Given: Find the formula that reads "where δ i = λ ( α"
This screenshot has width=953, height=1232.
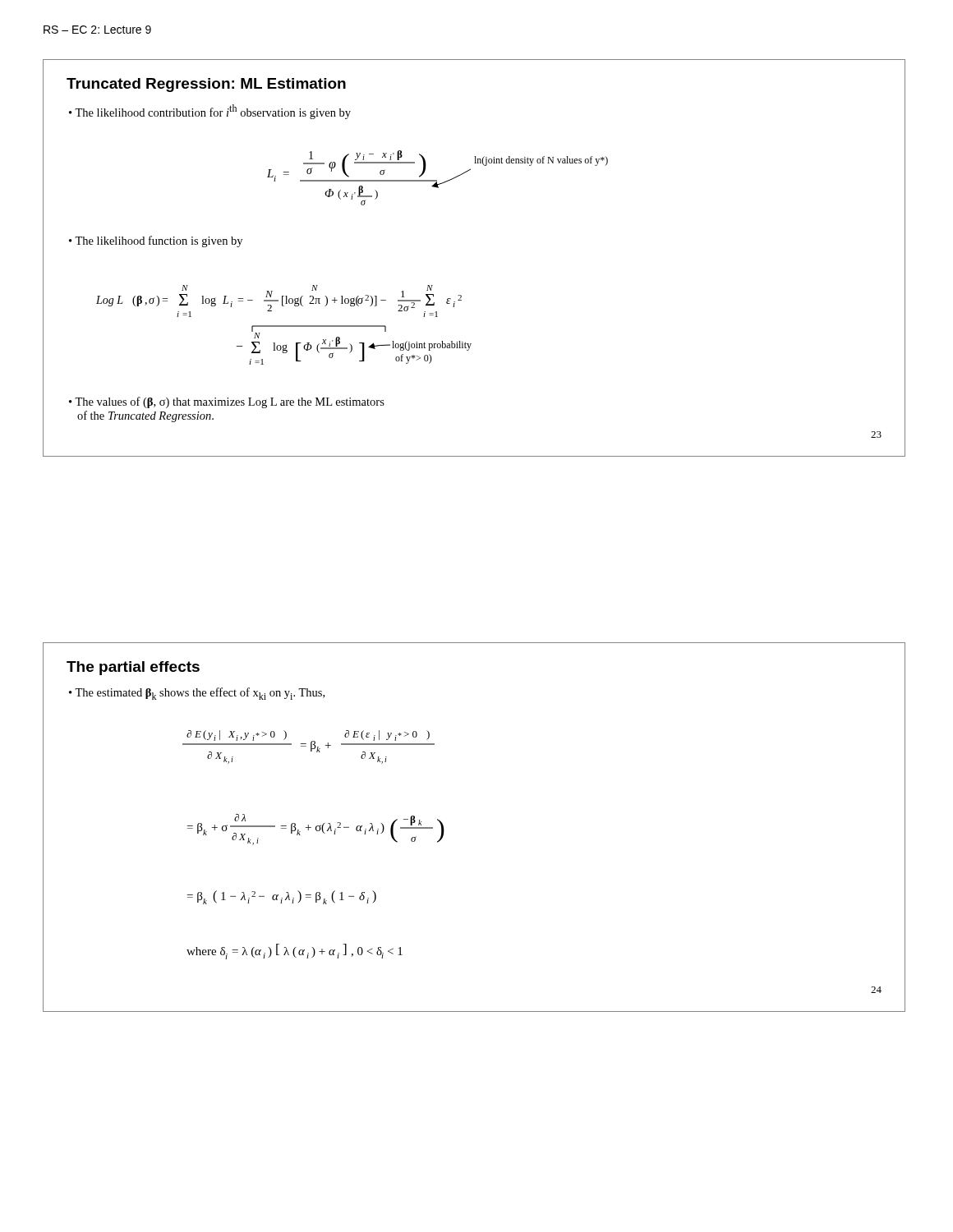Looking at the screenshot, I should point(295,952).
